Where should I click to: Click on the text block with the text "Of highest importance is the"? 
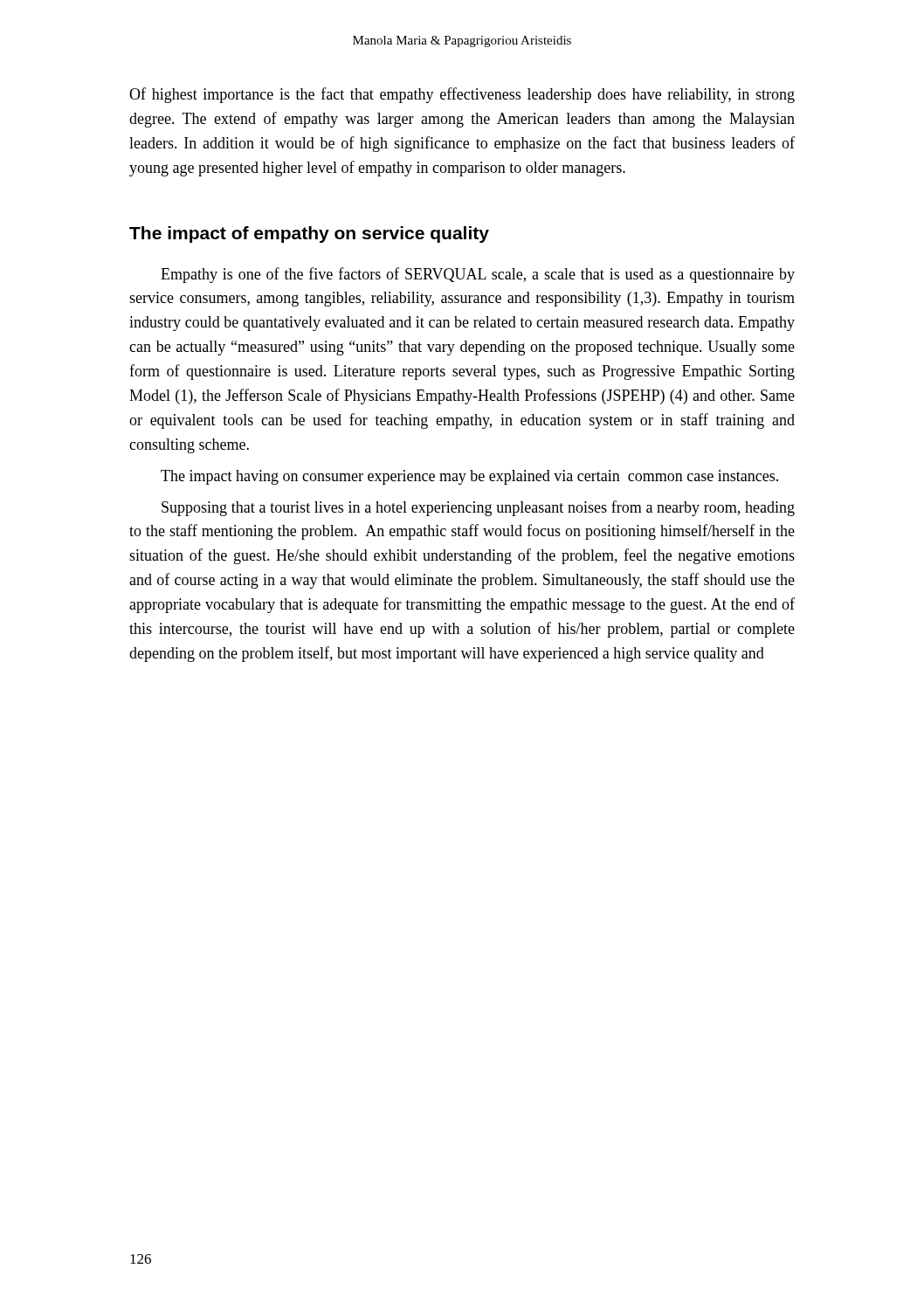(462, 131)
